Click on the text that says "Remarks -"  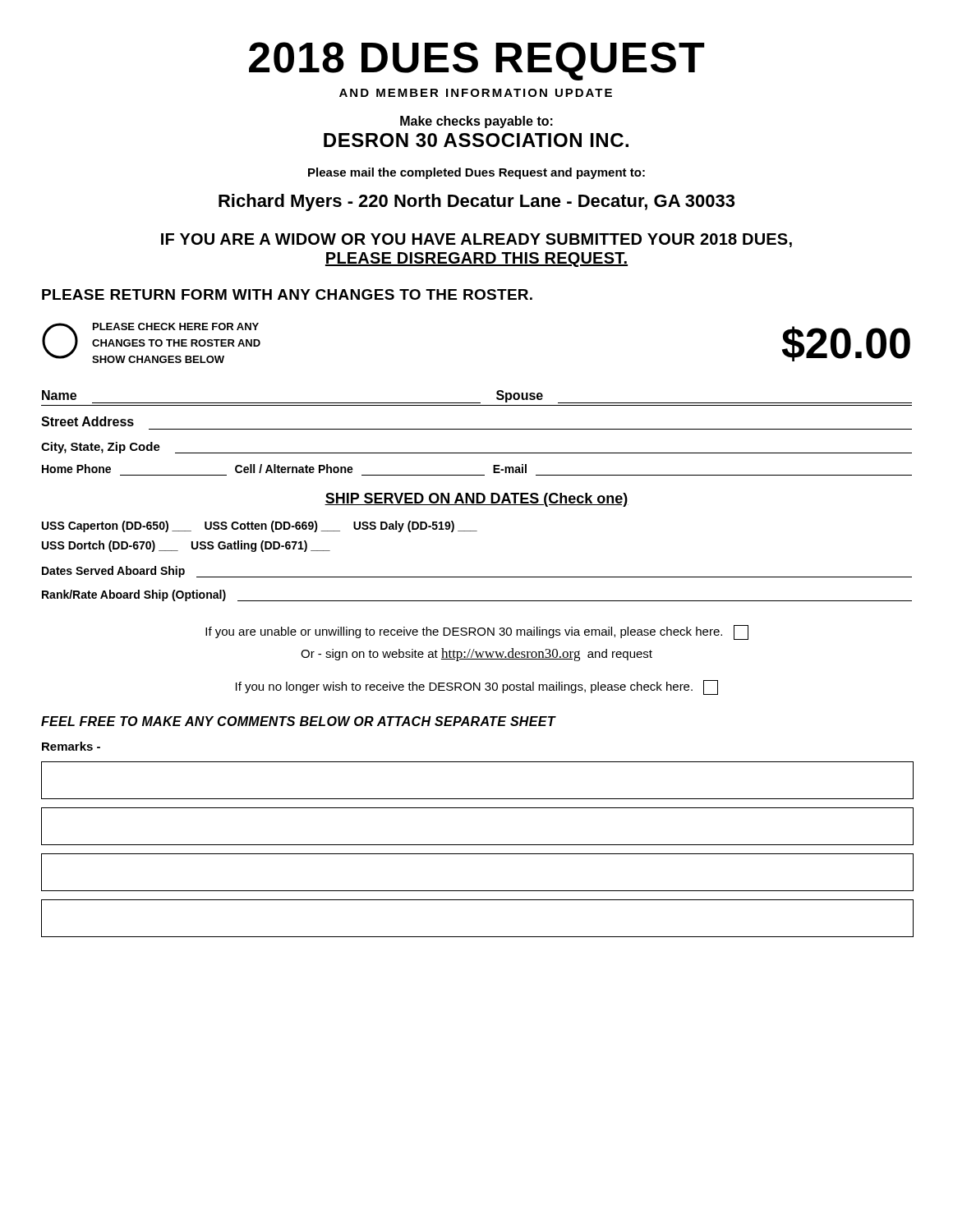[x=71, y=746]
